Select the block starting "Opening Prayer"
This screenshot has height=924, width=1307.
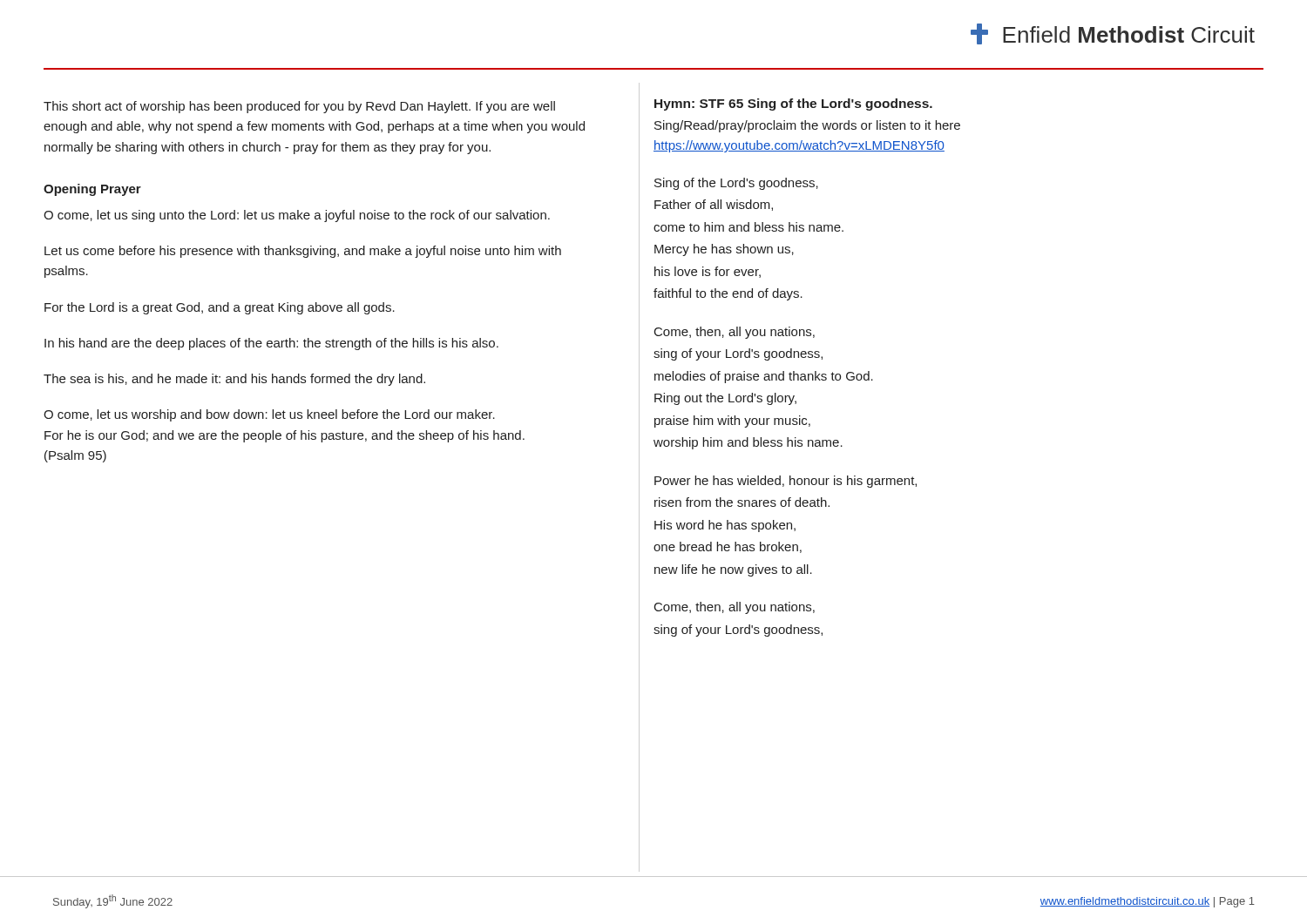(x=92, y=188)
